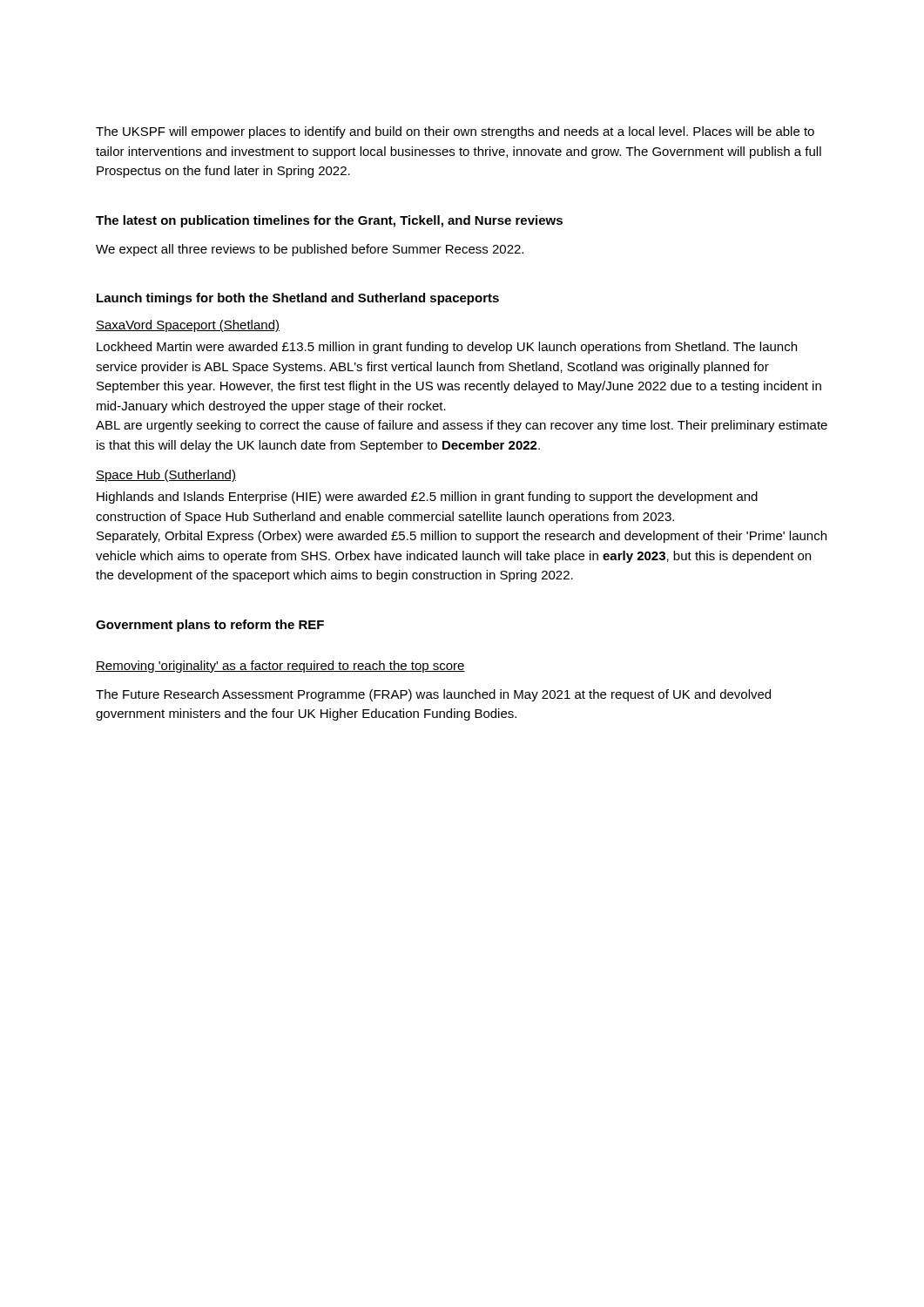The image size is (924, 1307).
Task: Select the text block that reads "The Future Research Assessment Programme"
Action: (462, 704)
